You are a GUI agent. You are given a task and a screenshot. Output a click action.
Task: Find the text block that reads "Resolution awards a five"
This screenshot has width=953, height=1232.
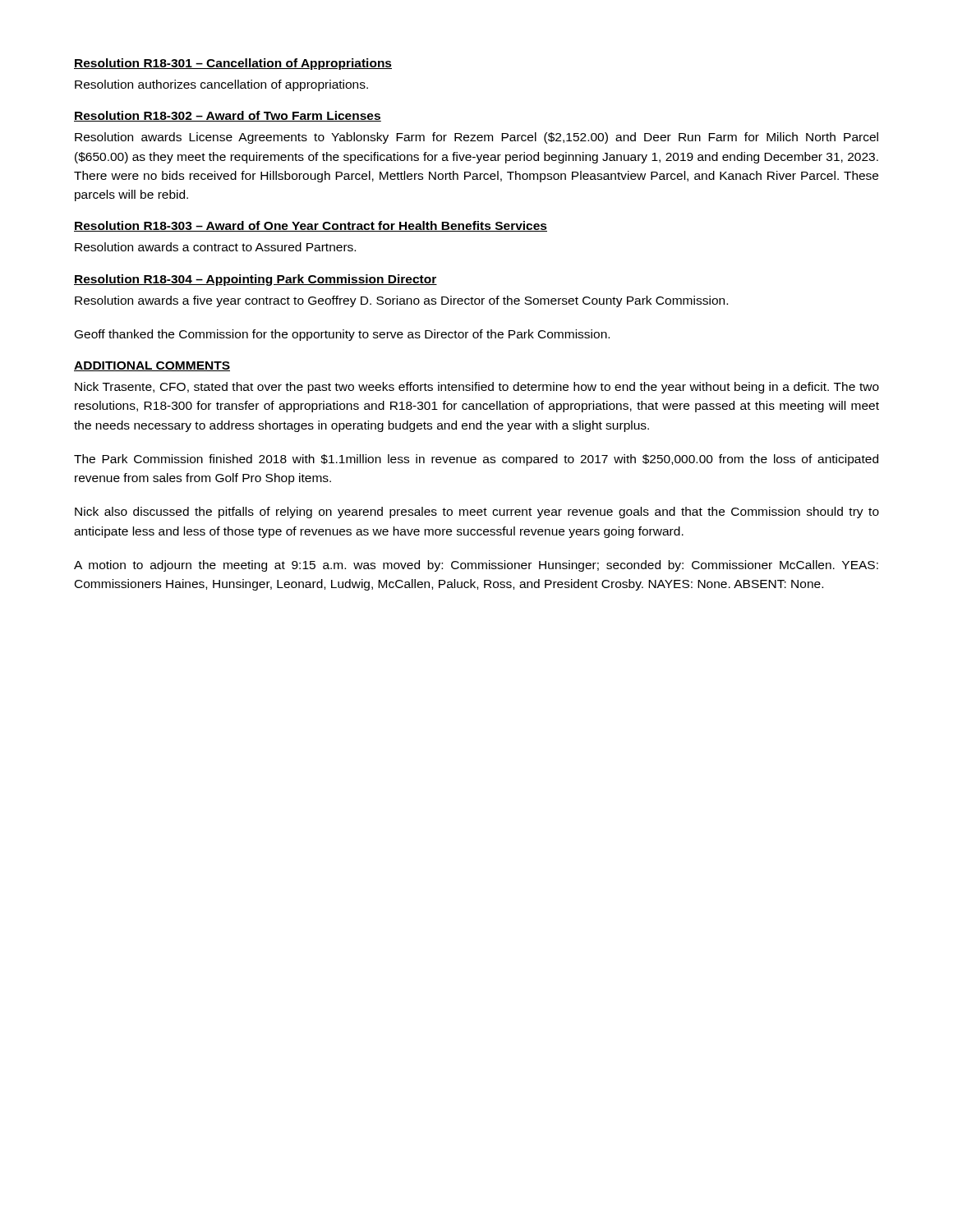pos(401,300)
